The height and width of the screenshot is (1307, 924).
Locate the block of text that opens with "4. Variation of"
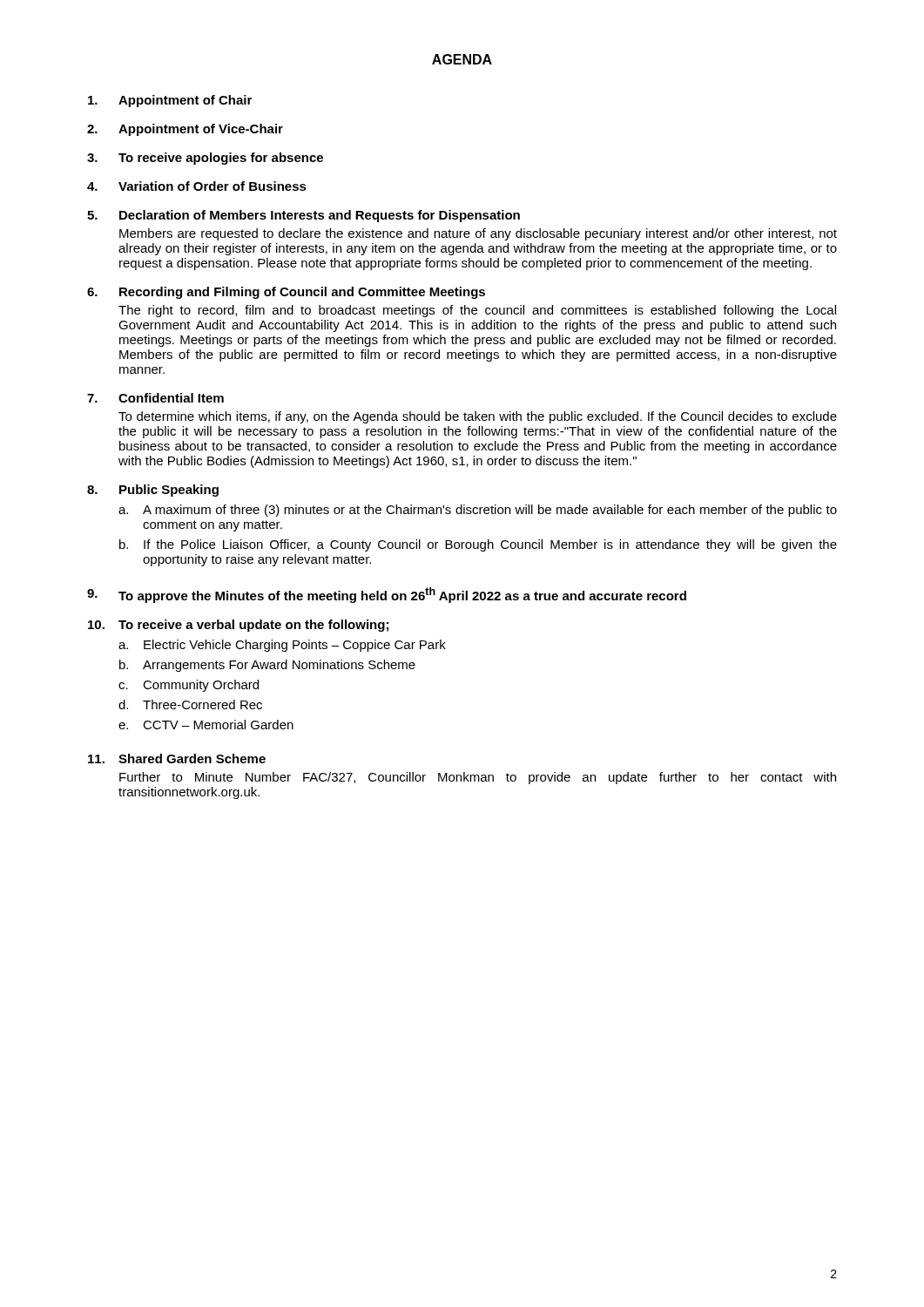click(197, 186)
